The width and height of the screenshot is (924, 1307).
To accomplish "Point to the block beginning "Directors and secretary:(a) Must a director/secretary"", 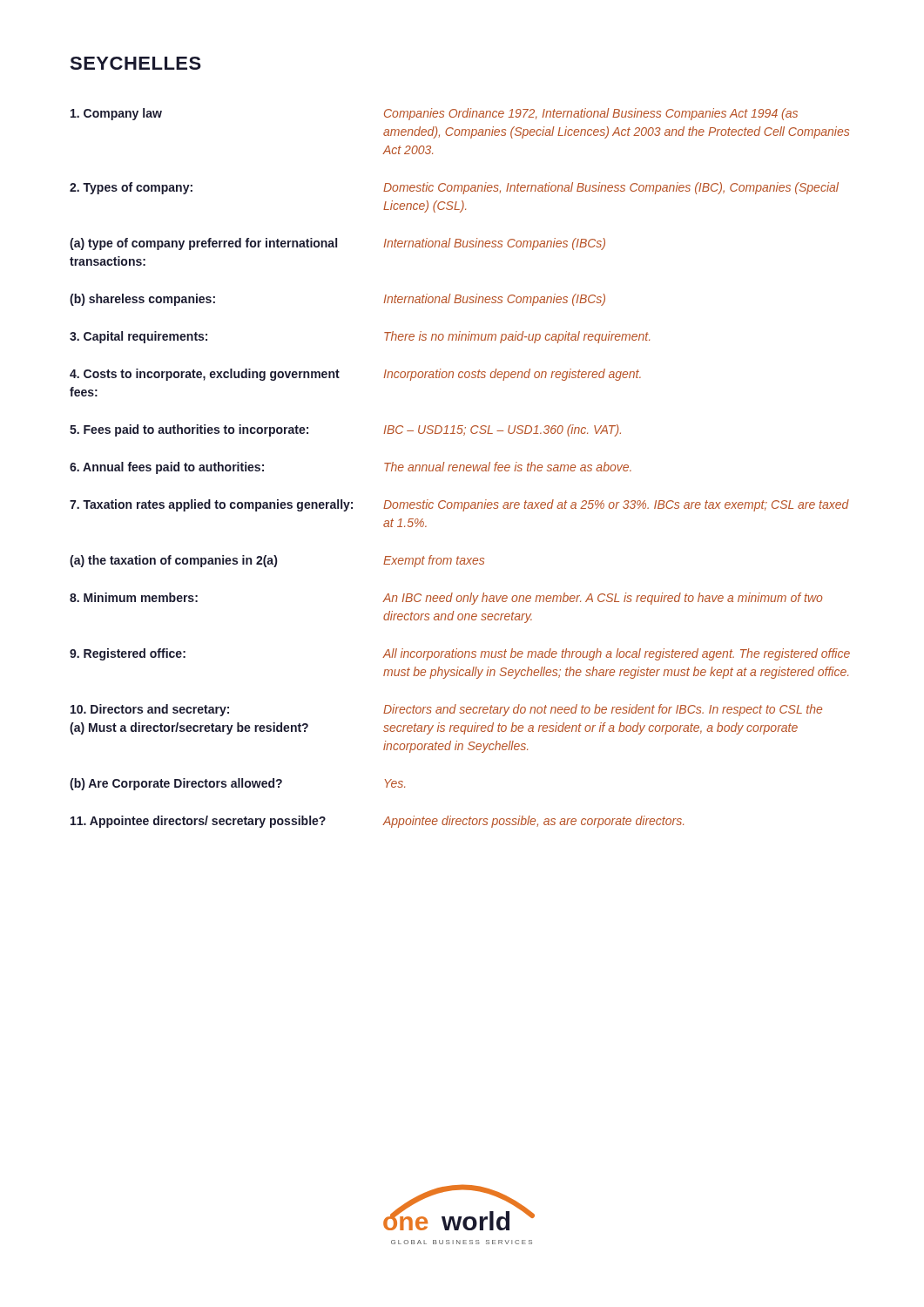I will coord(462,728).
